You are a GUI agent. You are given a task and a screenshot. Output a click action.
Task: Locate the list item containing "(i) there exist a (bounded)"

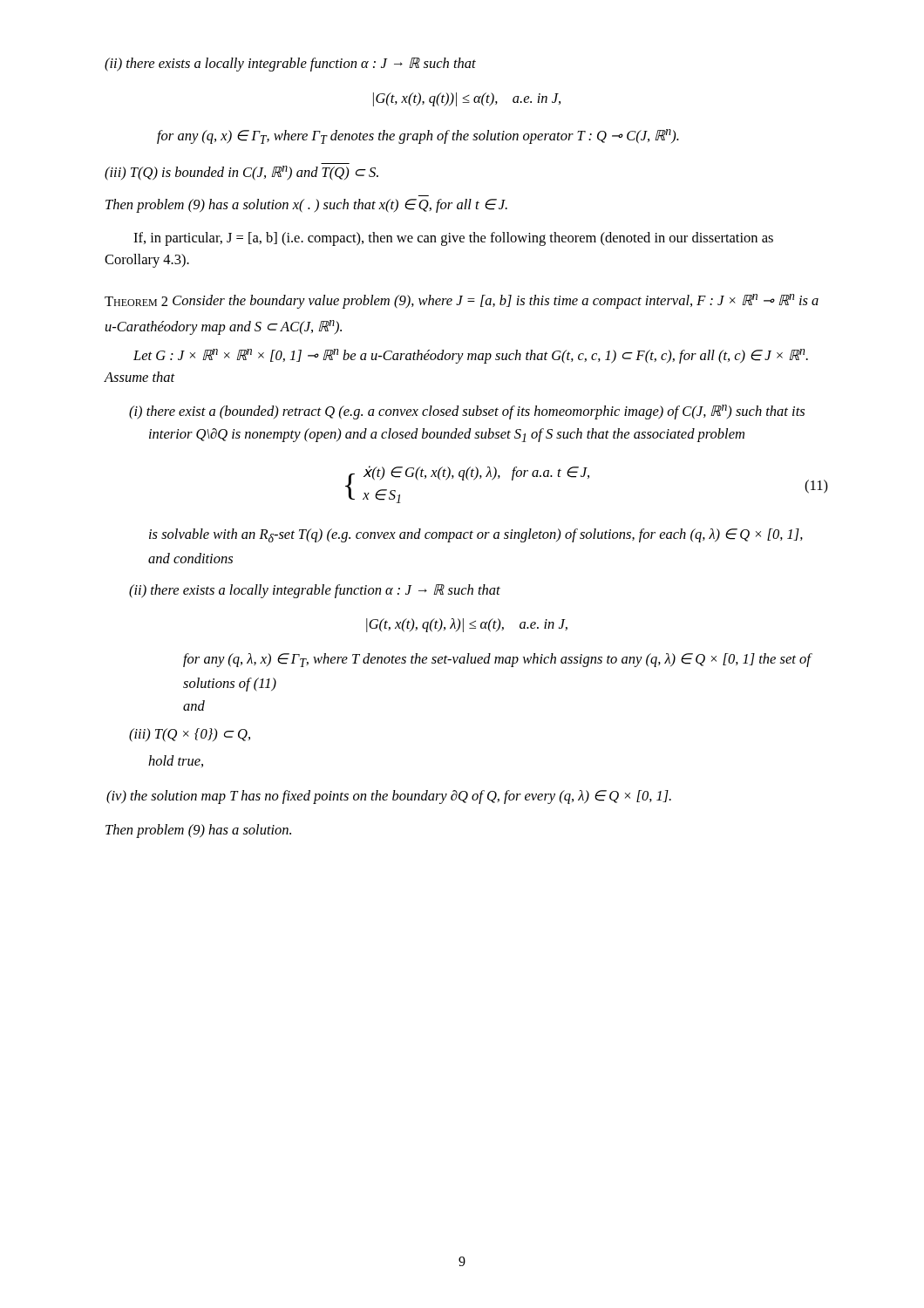tap(467, 422)
